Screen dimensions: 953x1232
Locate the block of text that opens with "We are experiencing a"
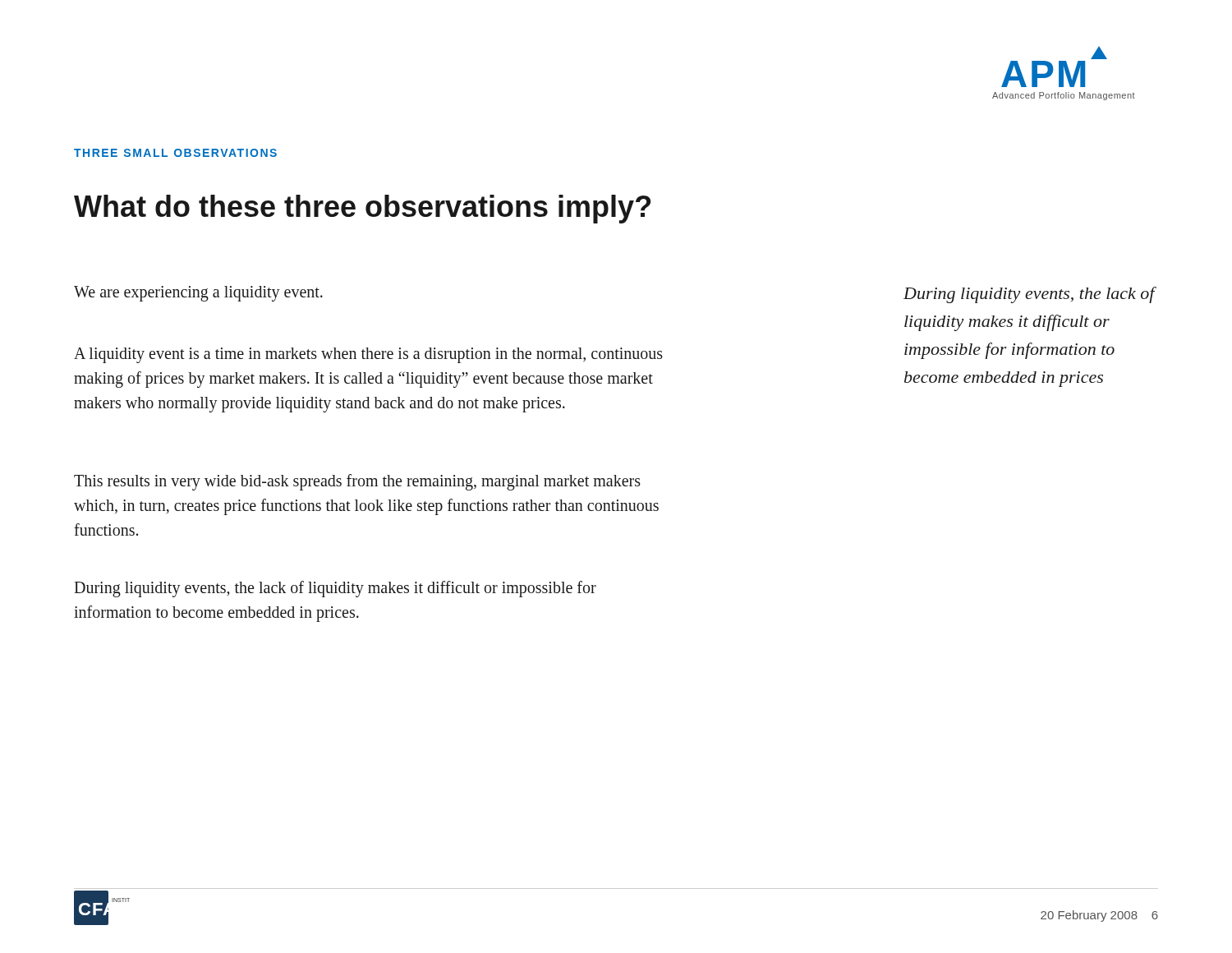pos(199,292)
